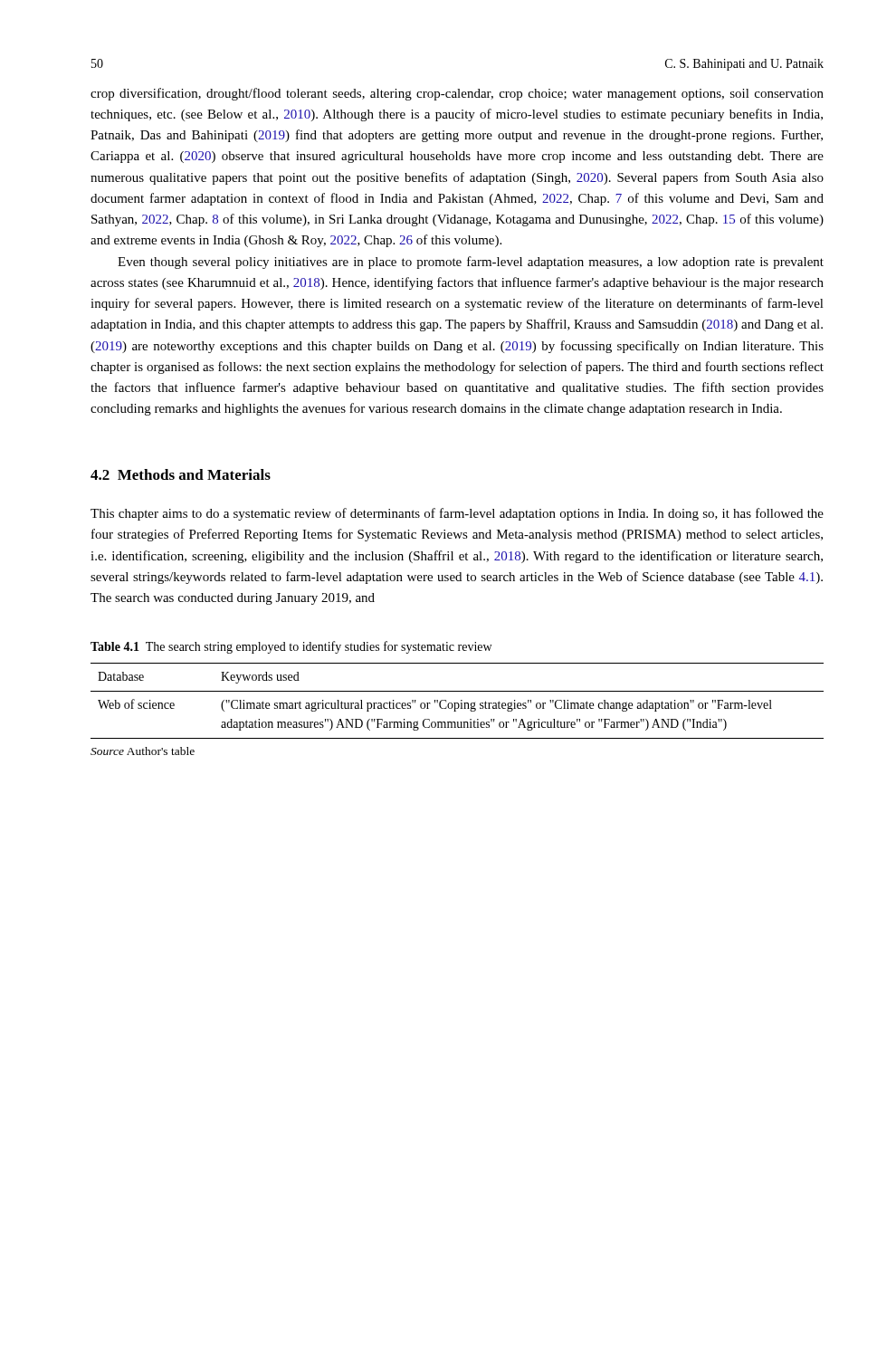Point to the block starting "4.2 Methods and Materials"
896x1358 pixels.
tap(180, 475)
